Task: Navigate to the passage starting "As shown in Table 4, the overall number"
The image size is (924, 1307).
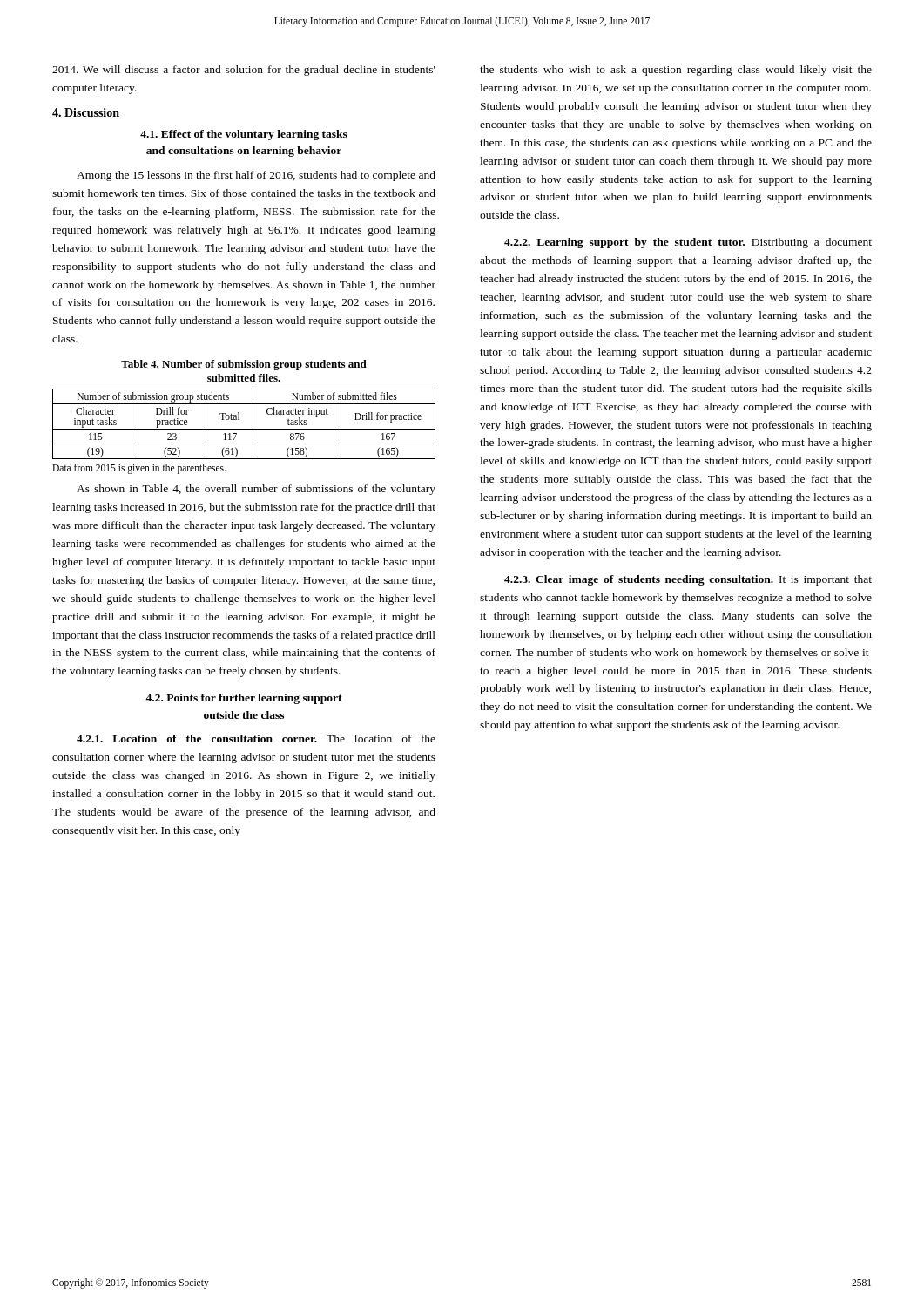Action: coord(244,581)
